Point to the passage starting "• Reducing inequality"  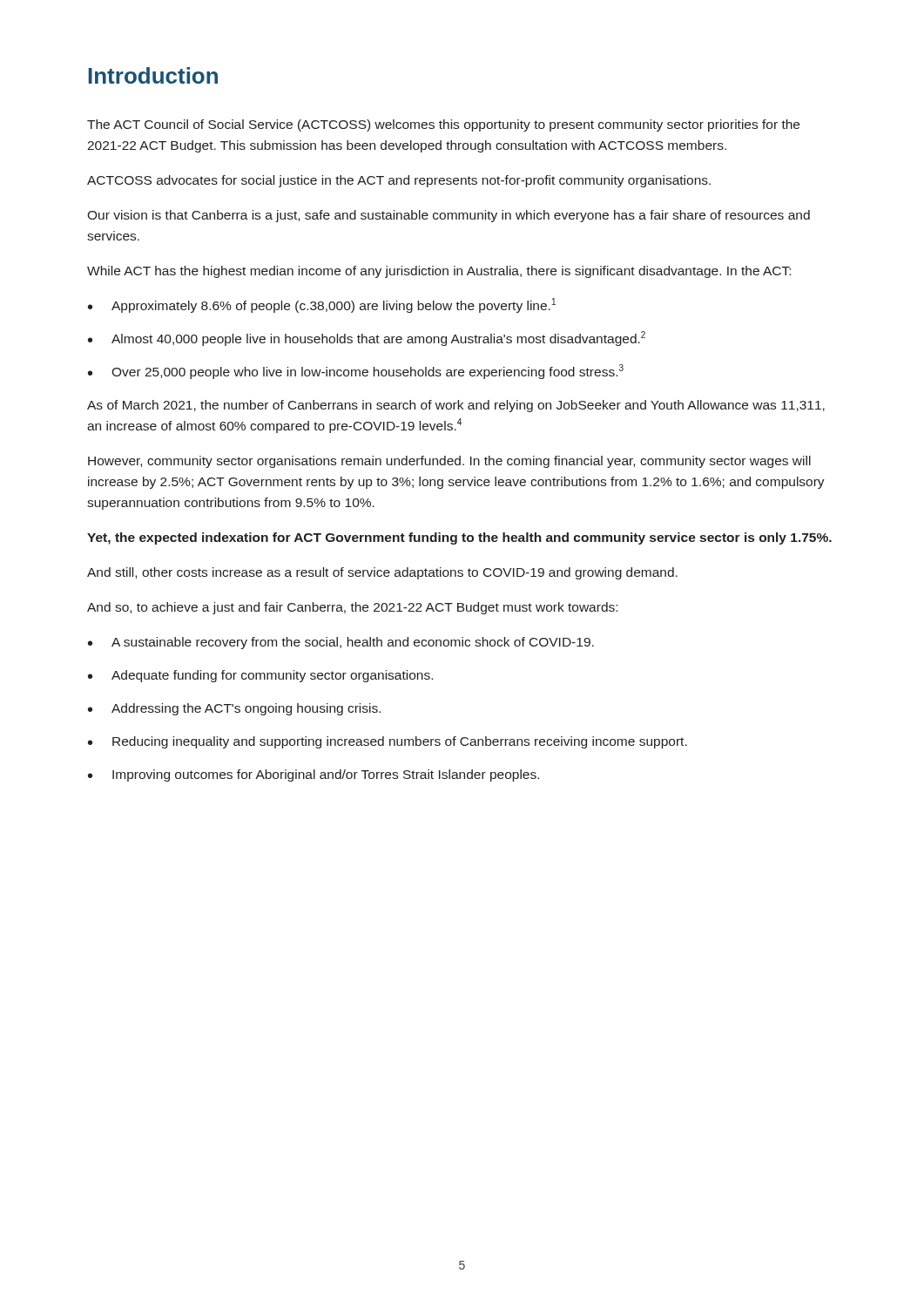[x=462, y=743]
